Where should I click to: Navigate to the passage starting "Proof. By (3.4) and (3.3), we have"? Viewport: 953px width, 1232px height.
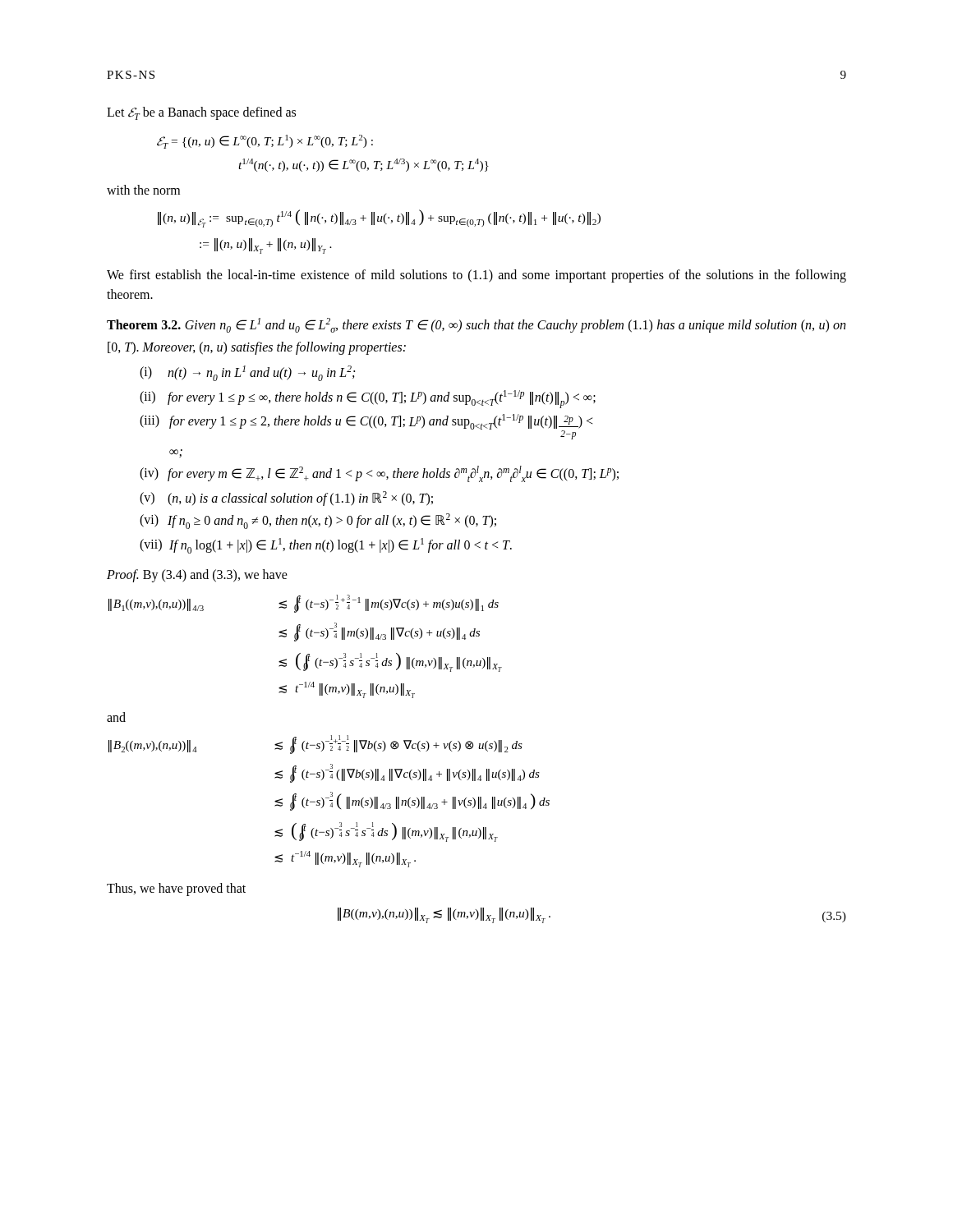(x=197, y=575)
